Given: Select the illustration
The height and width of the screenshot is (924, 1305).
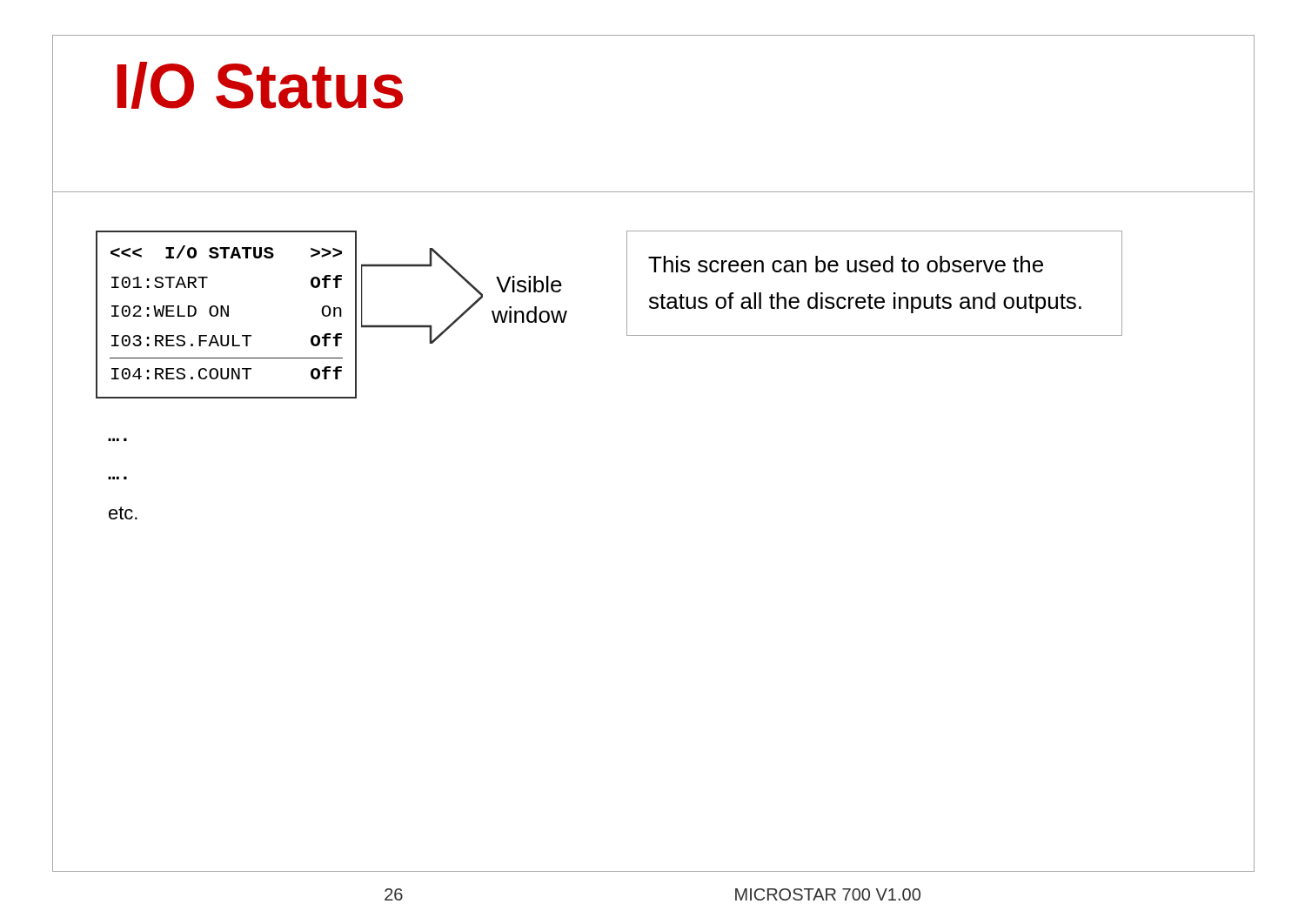Looking at the screenshot, I should click(x=422, y=296).
